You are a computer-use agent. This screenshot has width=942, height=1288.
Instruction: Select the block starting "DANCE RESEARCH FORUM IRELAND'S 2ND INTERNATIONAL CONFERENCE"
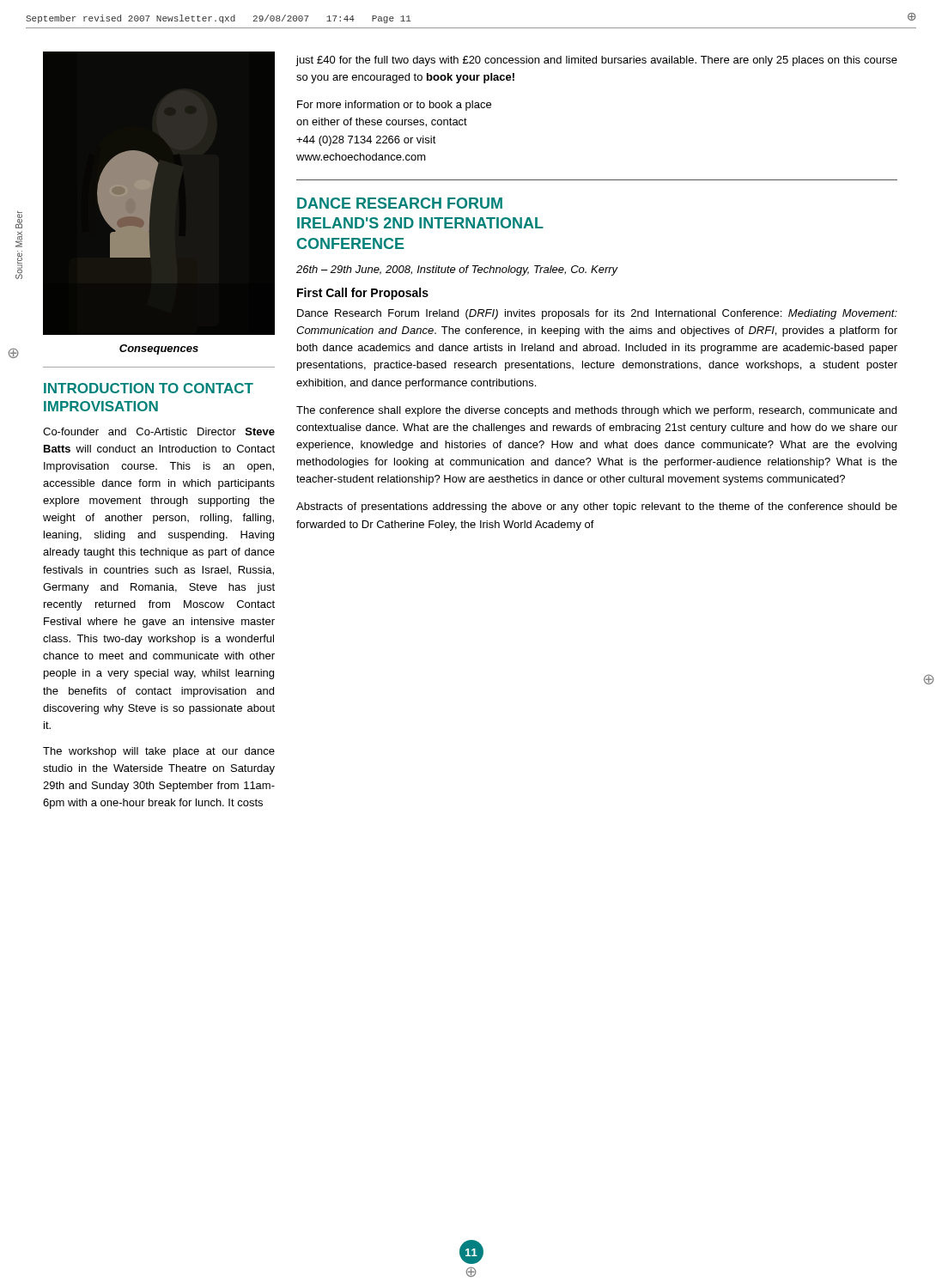click(420, 223)
